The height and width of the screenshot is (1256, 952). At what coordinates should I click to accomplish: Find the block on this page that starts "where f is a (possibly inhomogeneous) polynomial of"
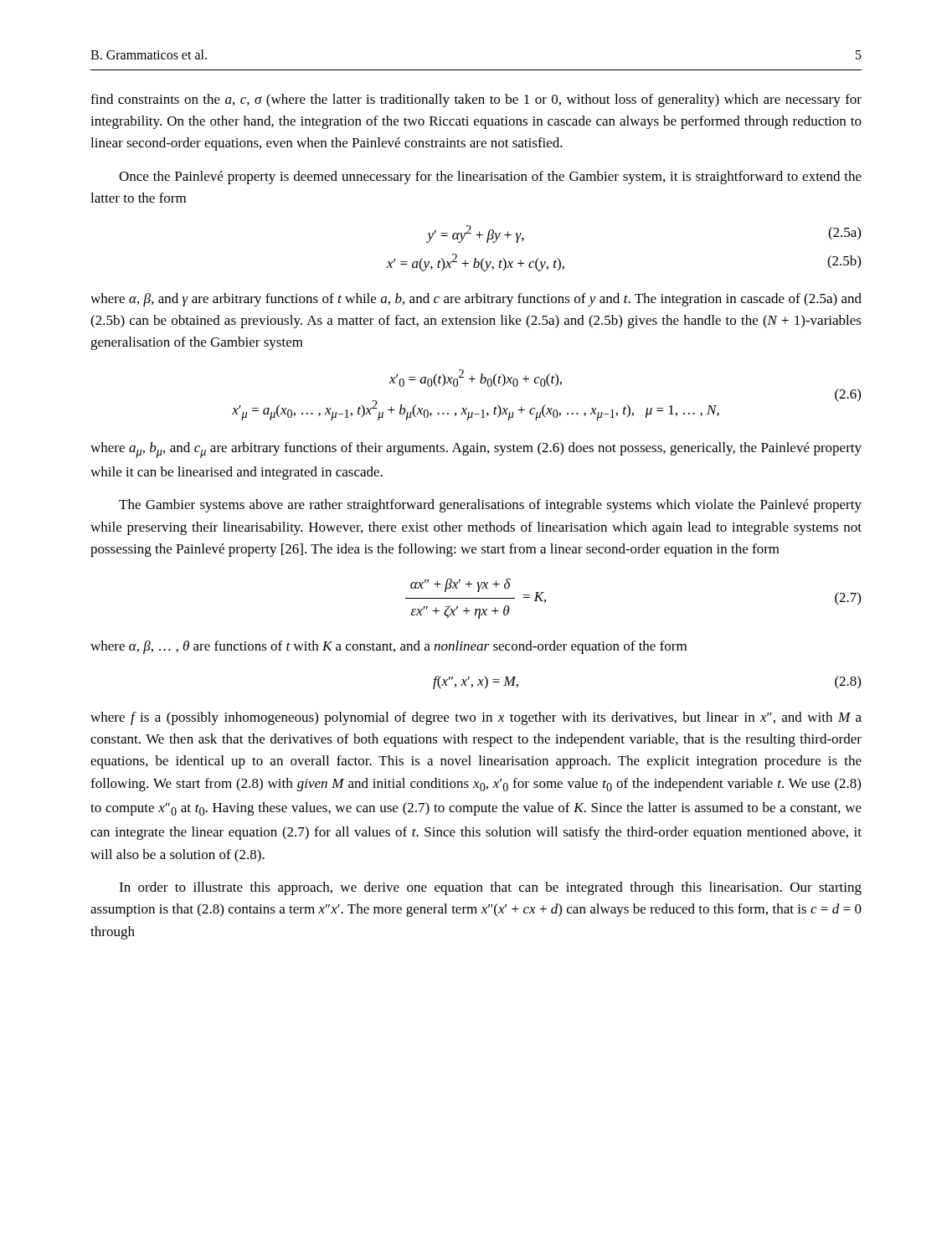tap(476, 786)
